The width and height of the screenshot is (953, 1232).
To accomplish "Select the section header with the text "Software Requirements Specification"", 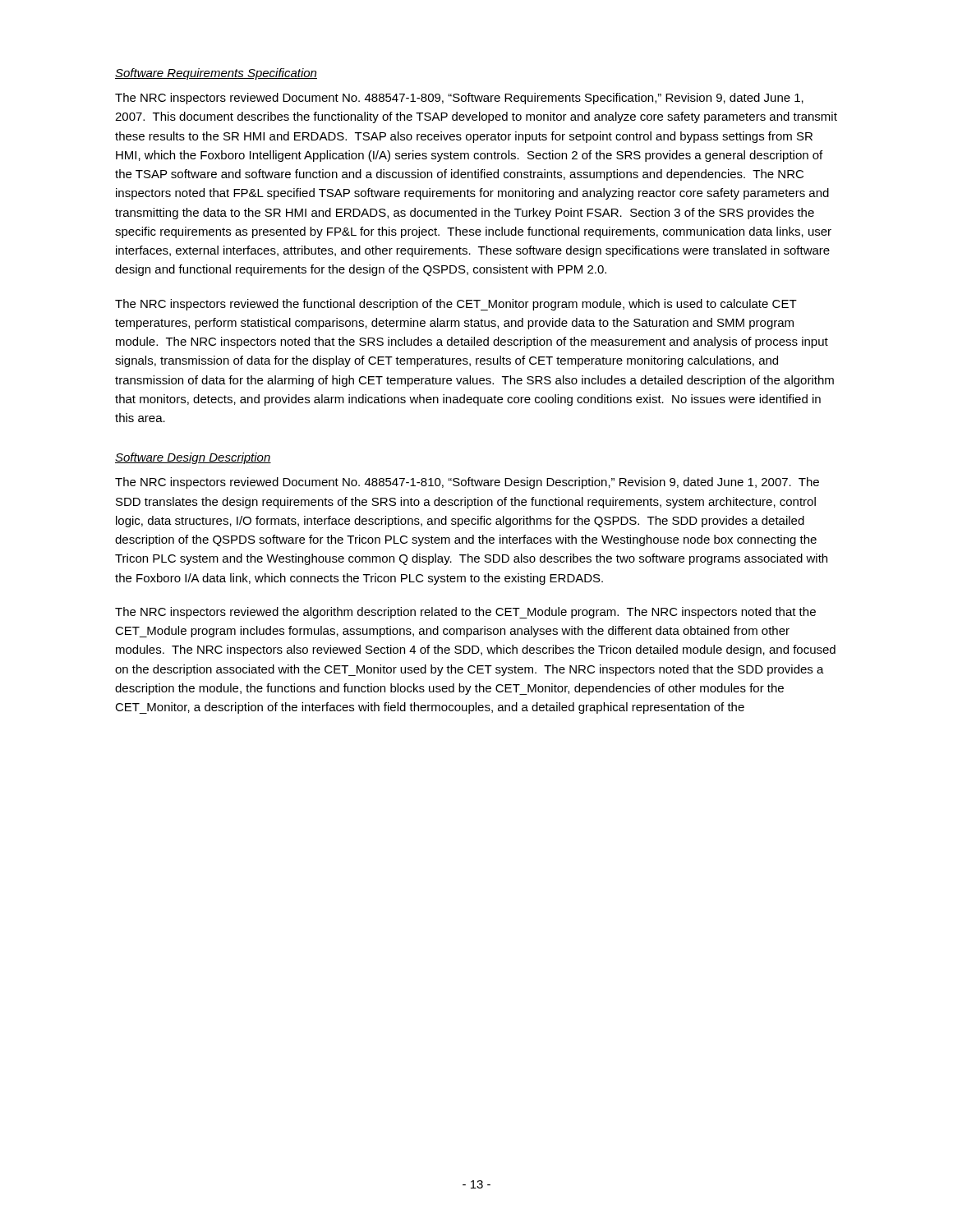I will (x=216, y=74).
